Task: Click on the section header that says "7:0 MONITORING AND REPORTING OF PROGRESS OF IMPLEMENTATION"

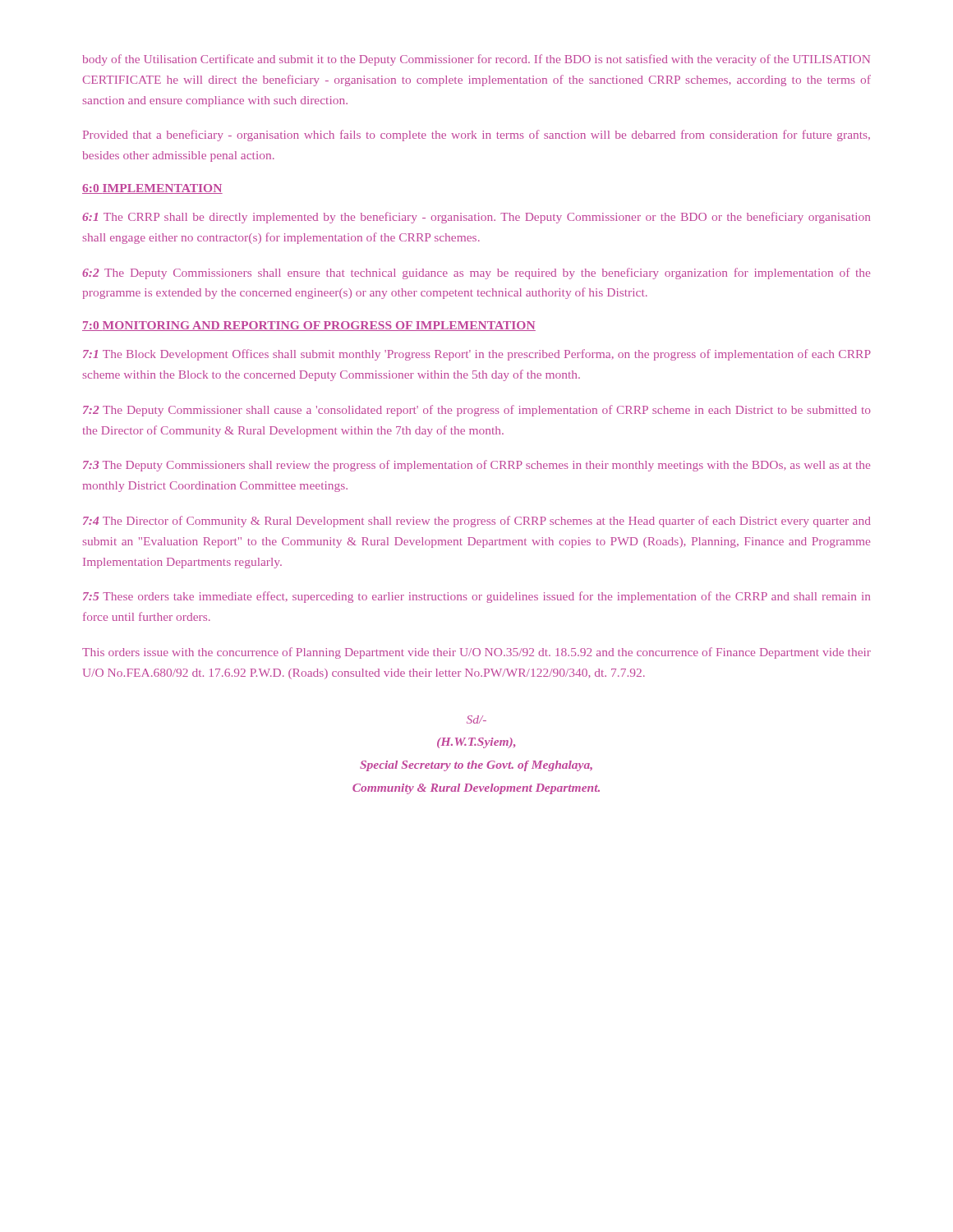Action: 309,325
